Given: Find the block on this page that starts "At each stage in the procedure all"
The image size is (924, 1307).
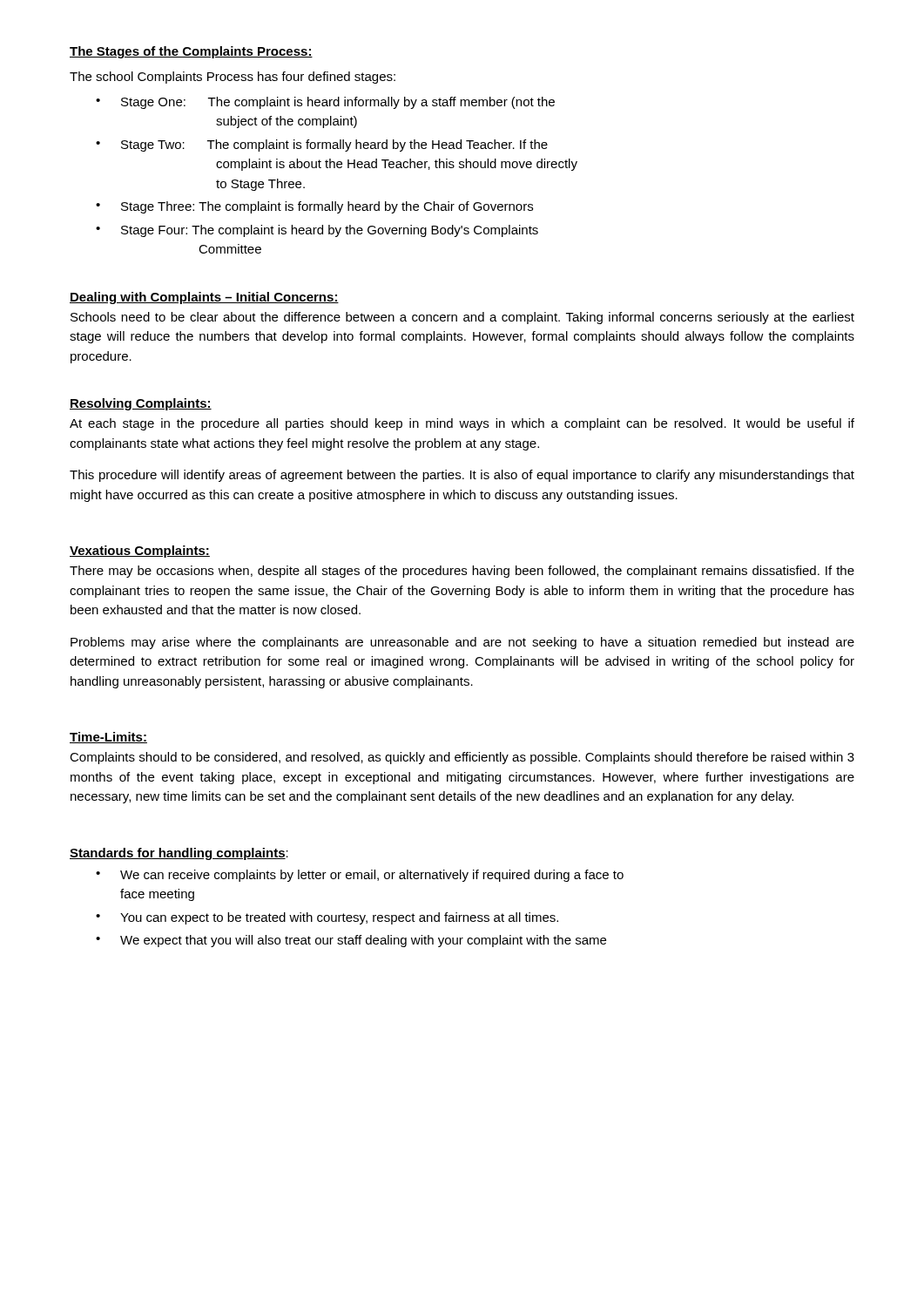Looking at the screenshot, I should tap(462, 433).
